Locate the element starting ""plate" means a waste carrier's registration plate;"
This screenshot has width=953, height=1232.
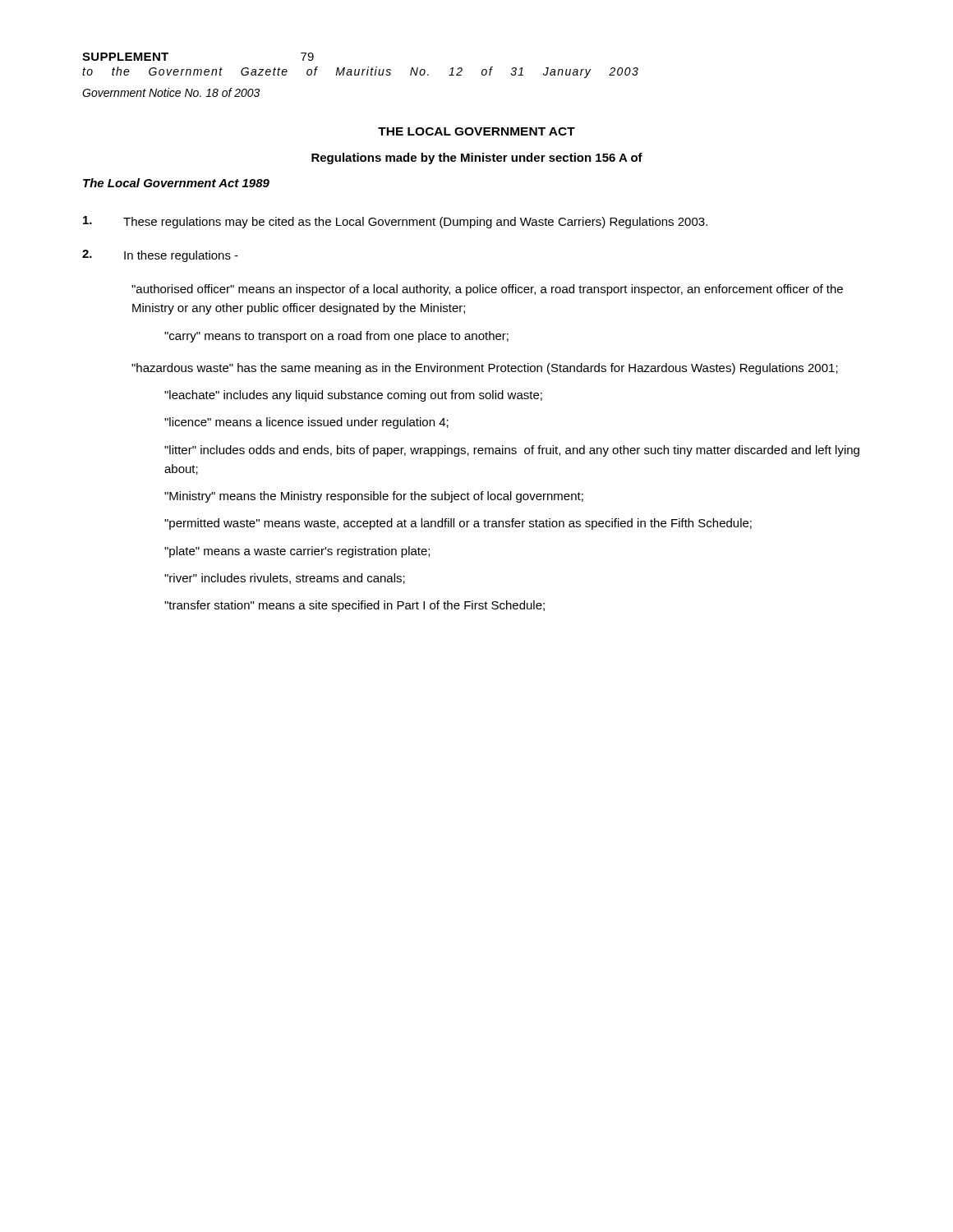pos(298,550)
